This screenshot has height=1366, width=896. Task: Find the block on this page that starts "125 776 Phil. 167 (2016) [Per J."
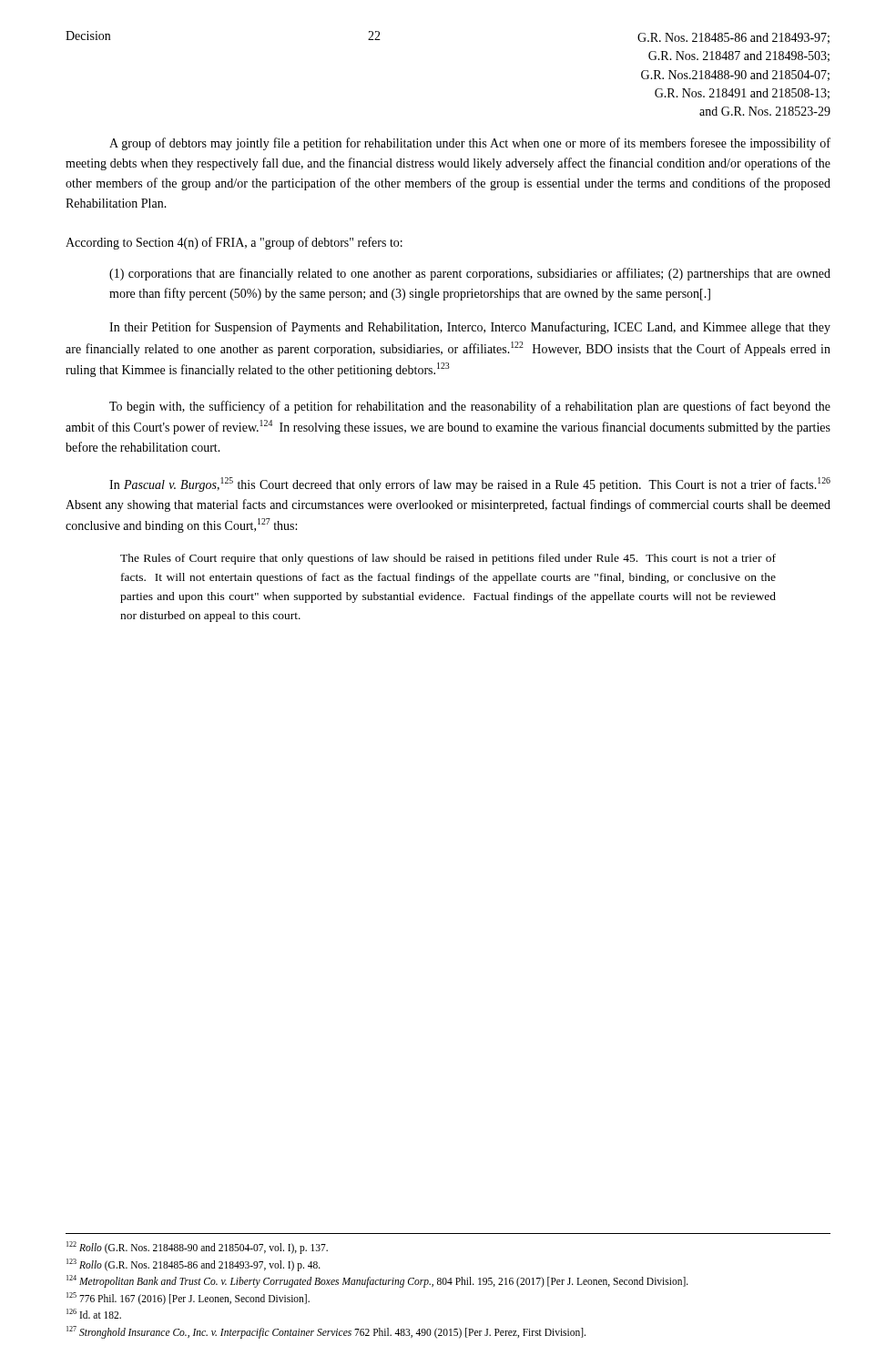click(x=188, y=1297)
